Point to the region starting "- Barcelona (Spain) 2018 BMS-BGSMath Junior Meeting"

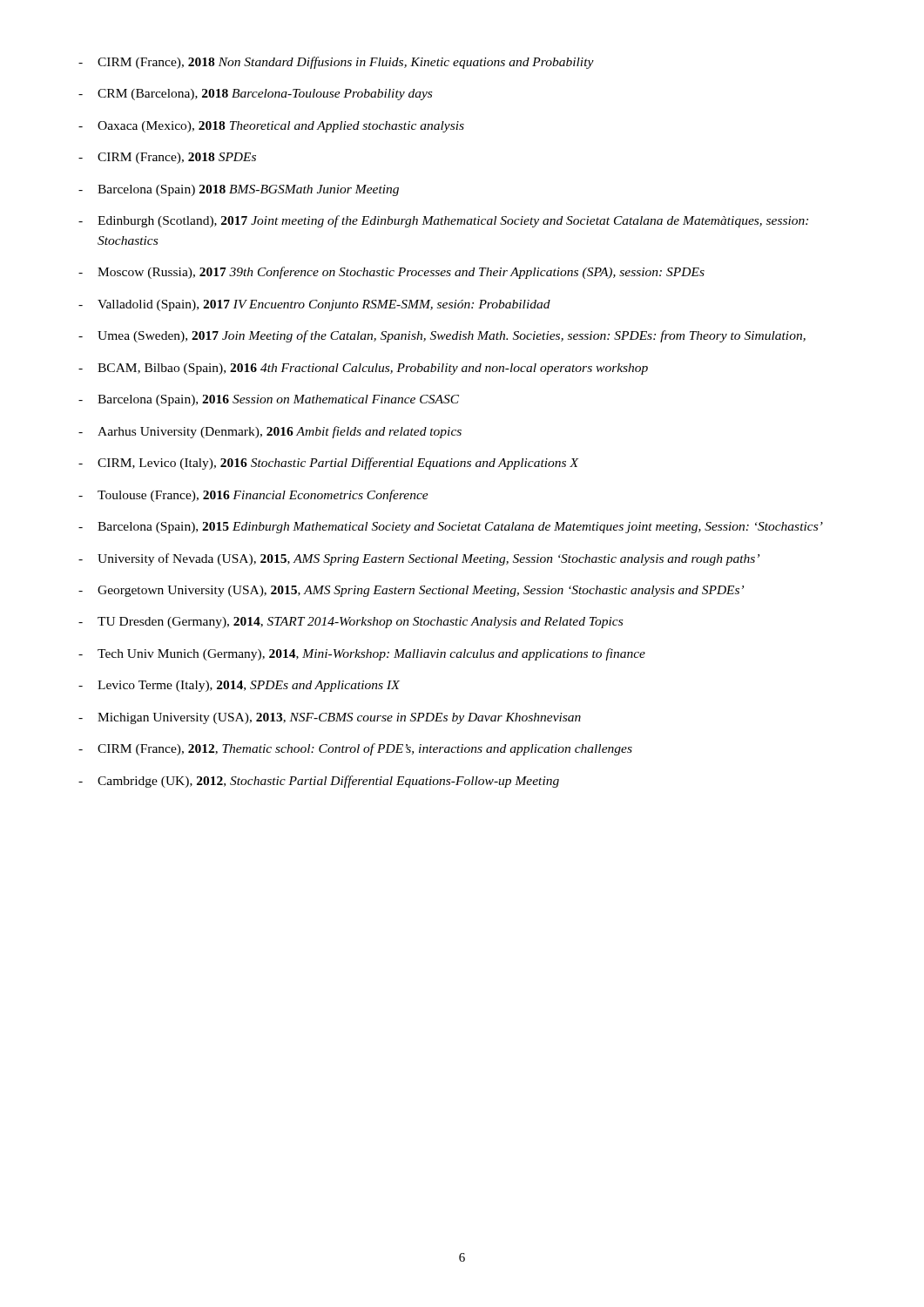(239, 190)
